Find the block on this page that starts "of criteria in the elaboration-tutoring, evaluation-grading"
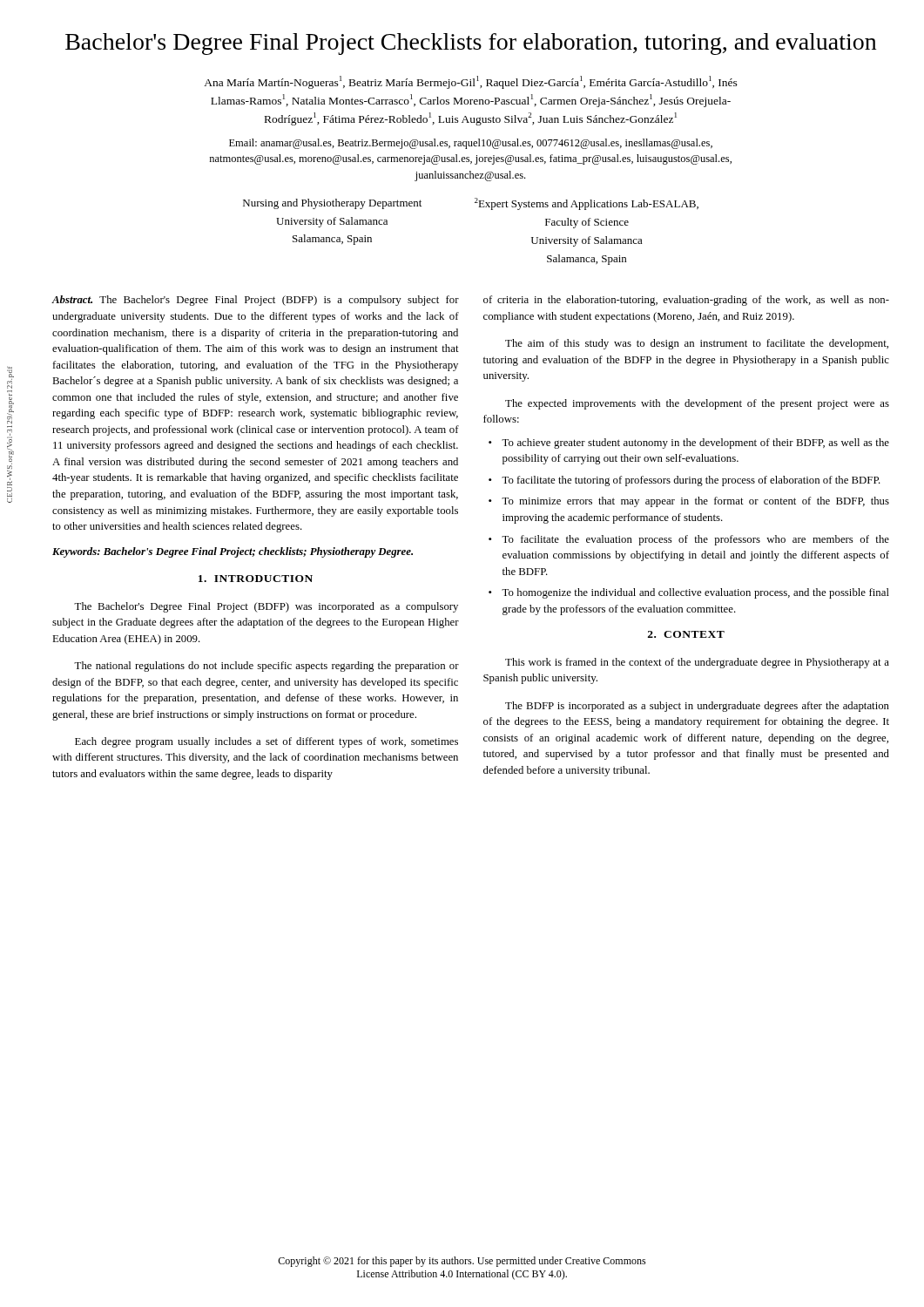The height and width of the screenshot is (1307, 924). (x=686, y=308)
